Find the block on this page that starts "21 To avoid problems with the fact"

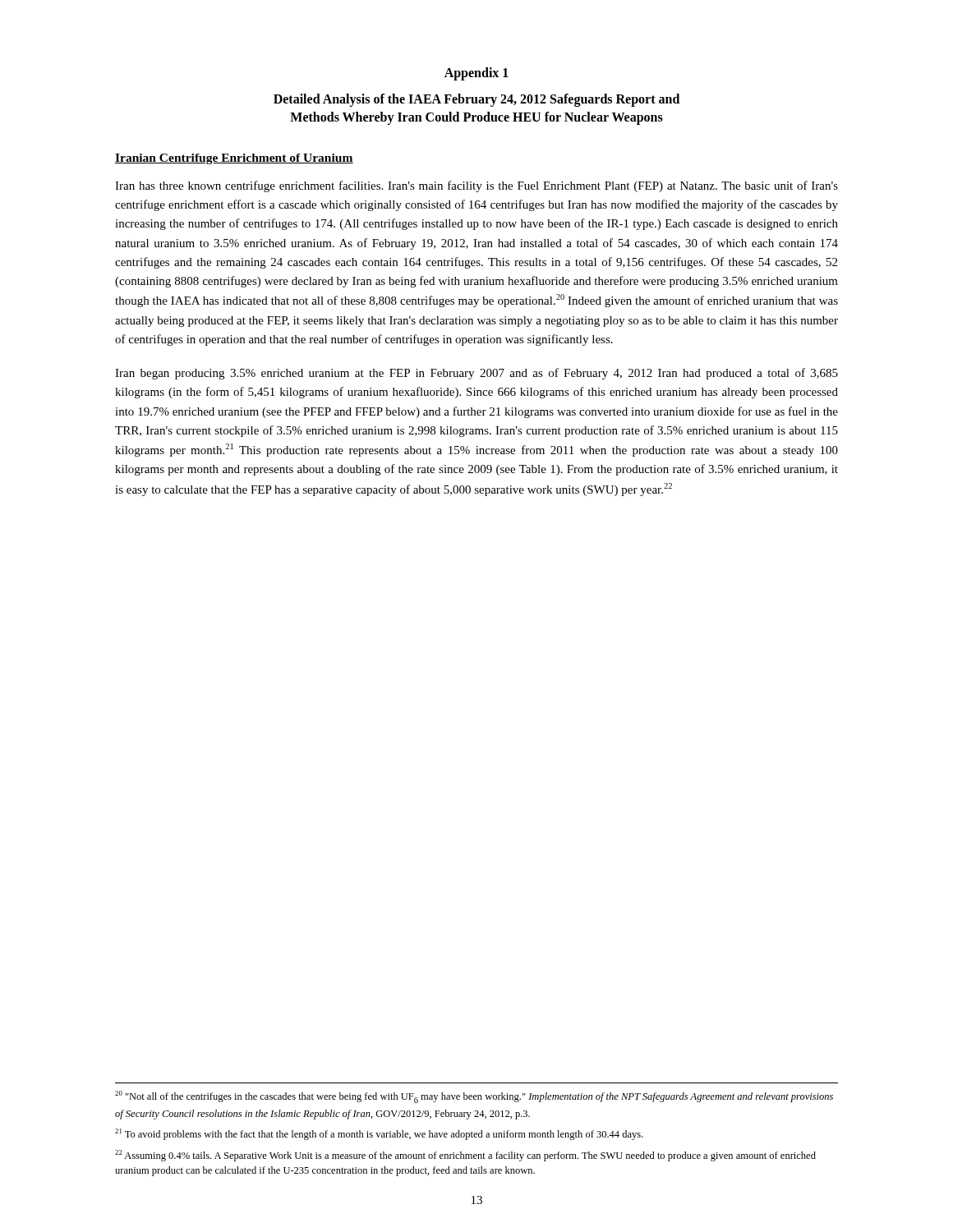pos(379,1134)
